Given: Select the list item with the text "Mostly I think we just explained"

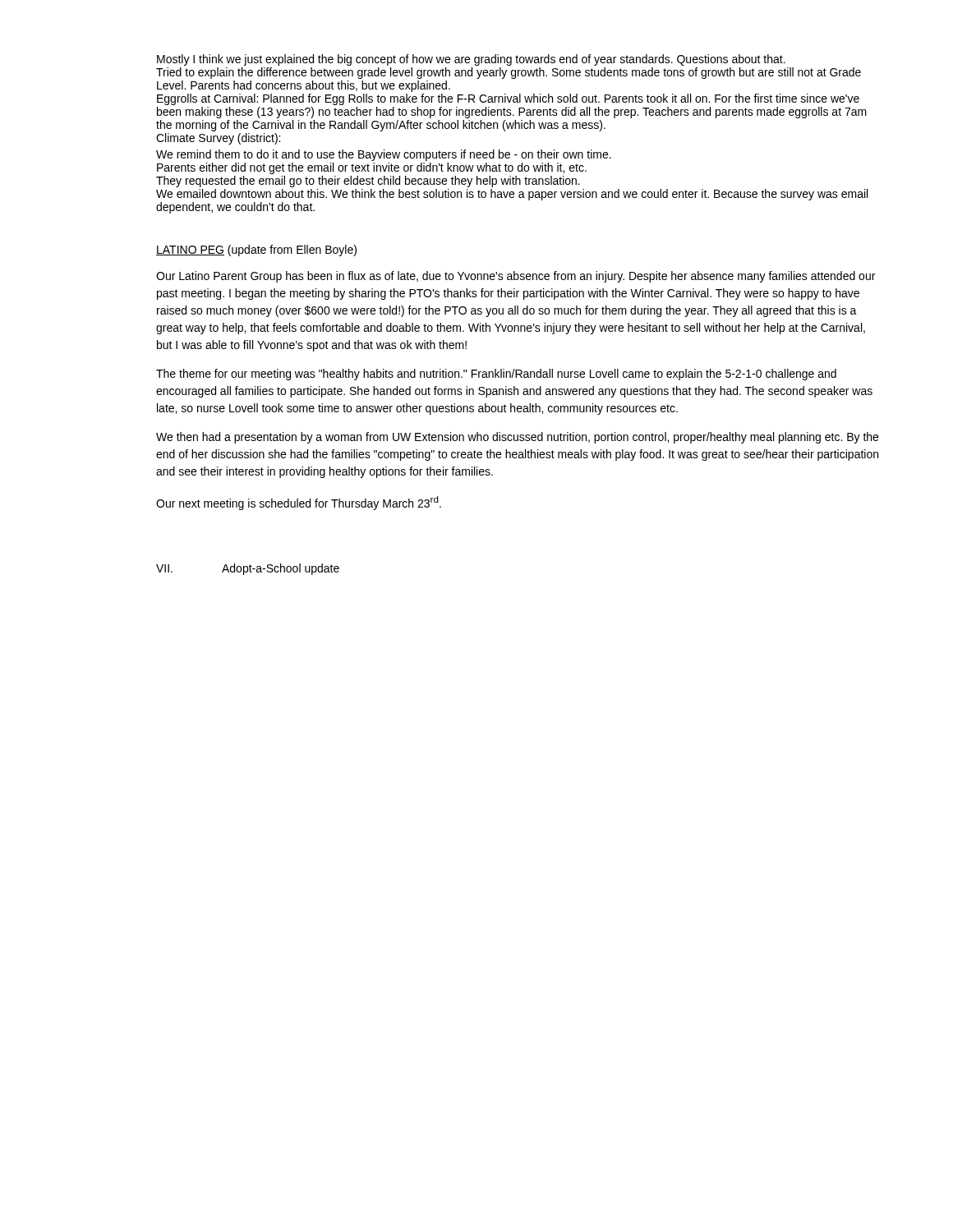Looking at the screenshot, I should tap(518, 59).
